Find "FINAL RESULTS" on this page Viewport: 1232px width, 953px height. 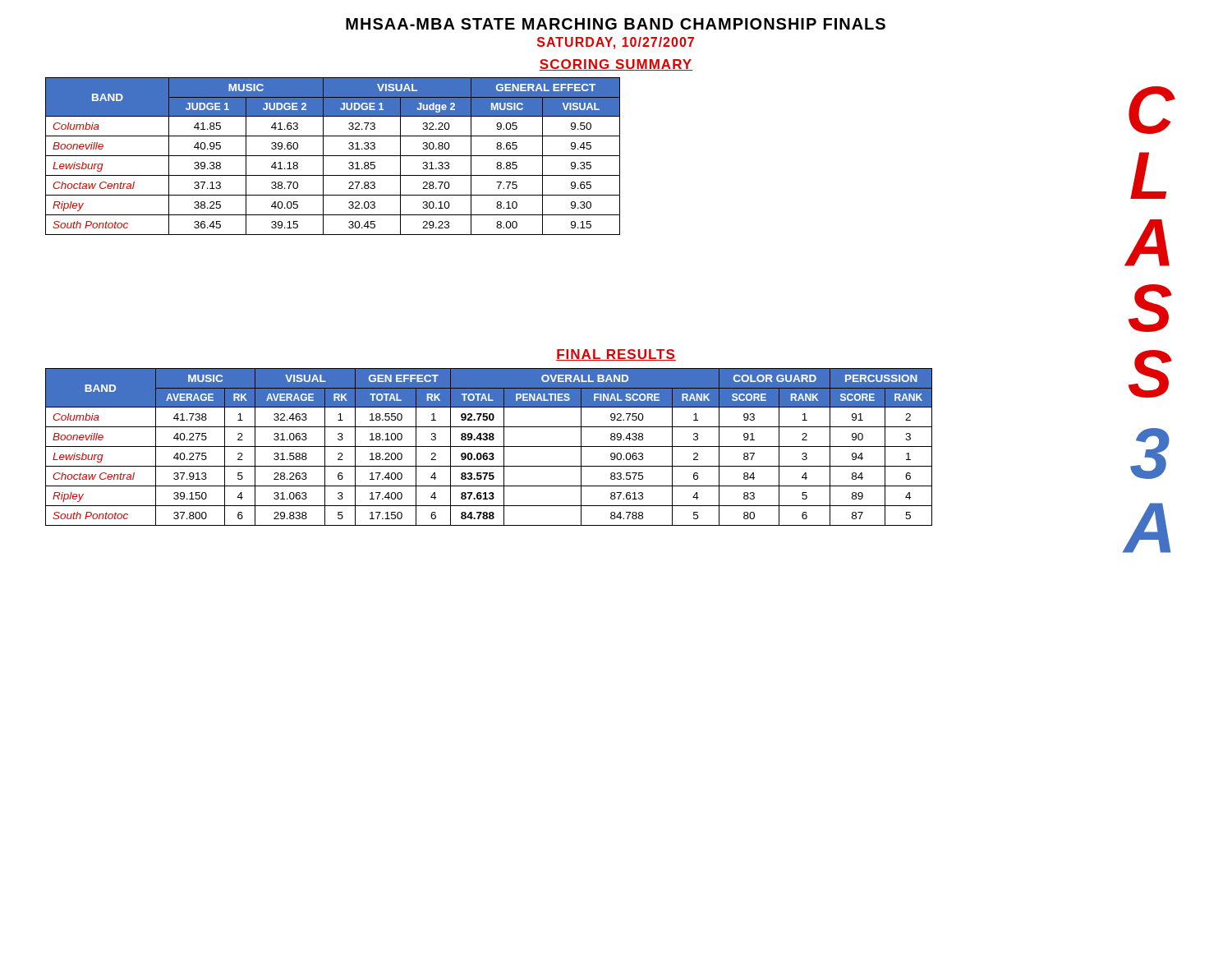click(616, 355)
